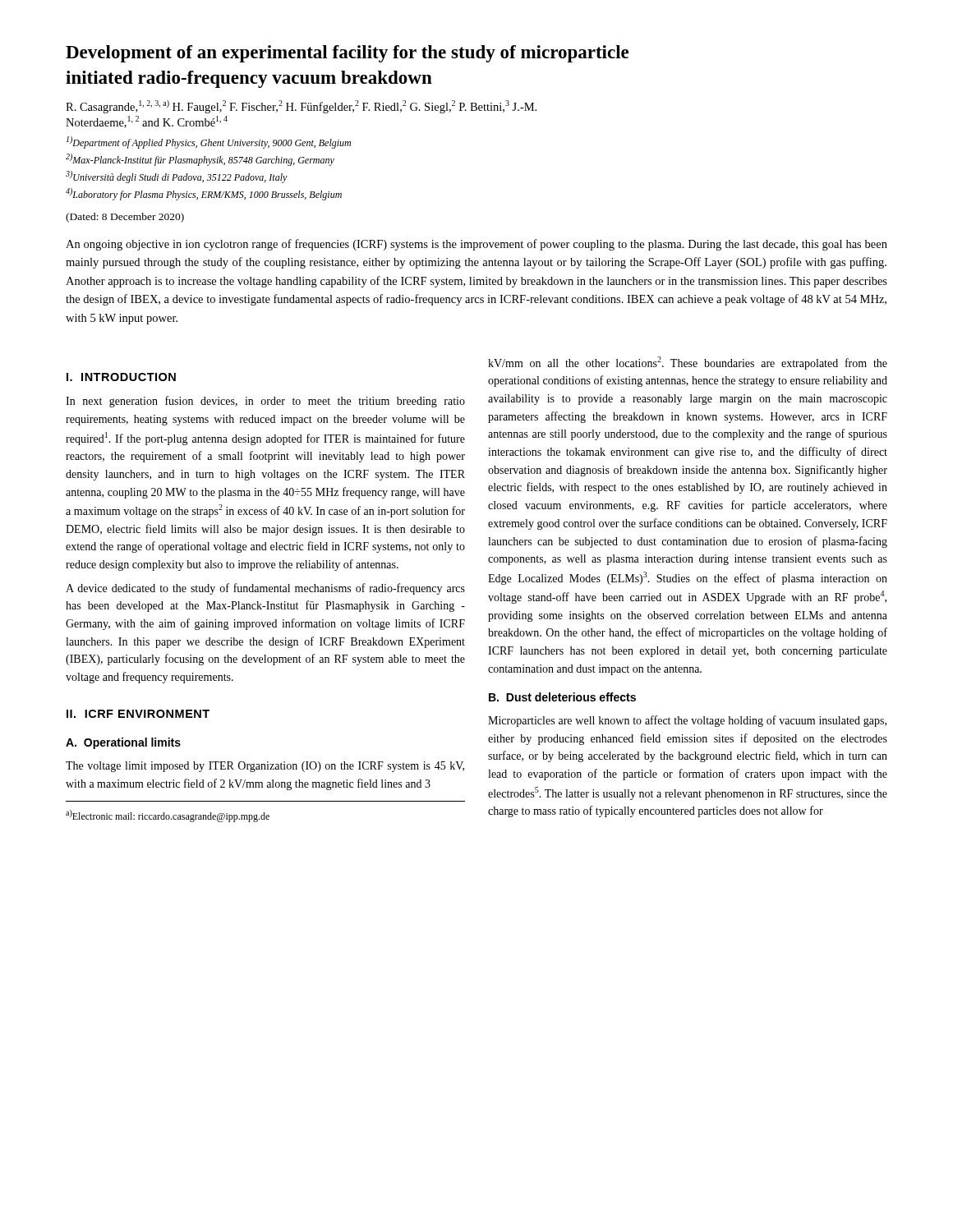The image size is (953, 1232).
Task: Navigate to the block starting "(Dated: 8 December"
Action: tap(125, 216)
